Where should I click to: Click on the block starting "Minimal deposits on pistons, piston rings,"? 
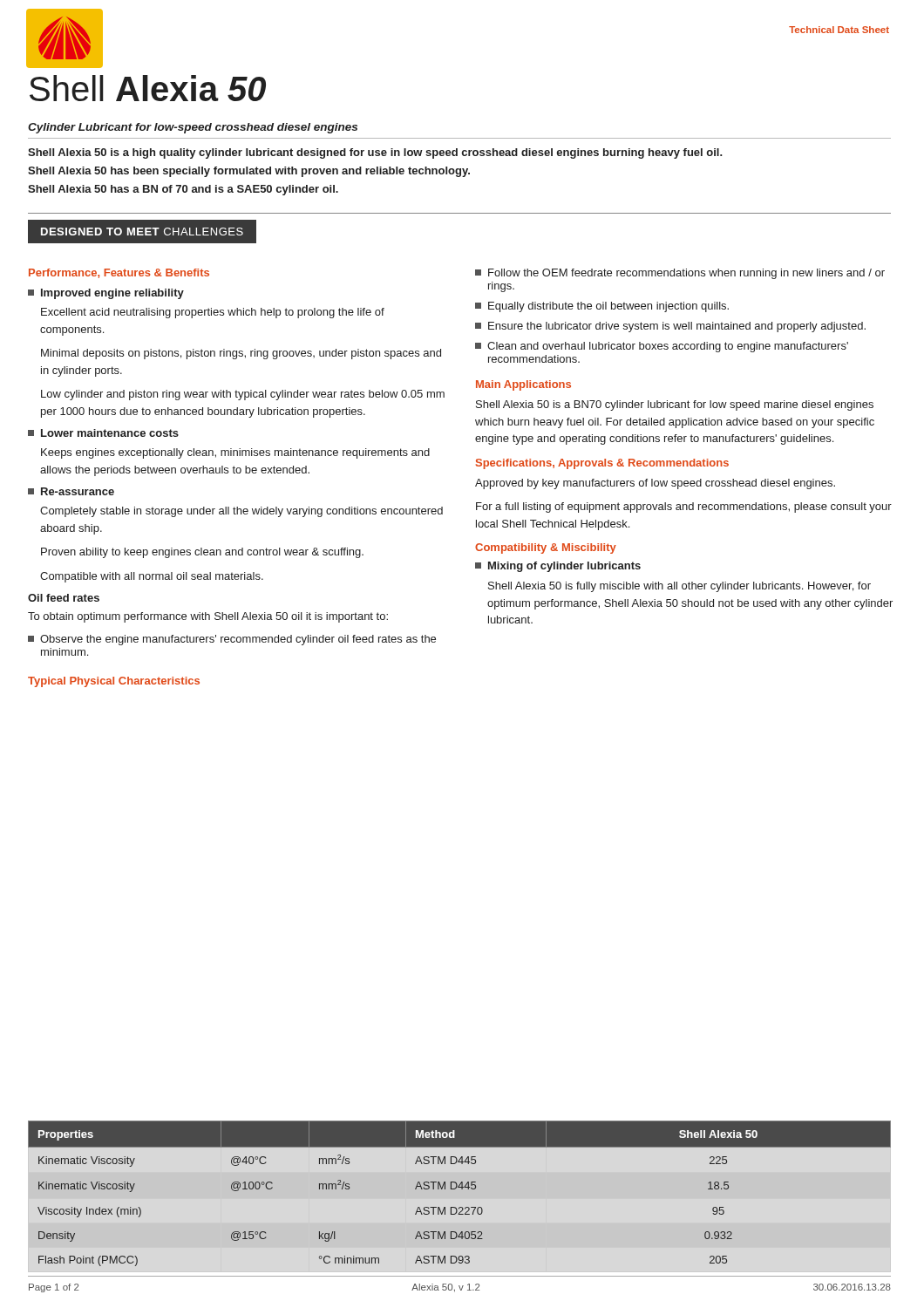241,361
